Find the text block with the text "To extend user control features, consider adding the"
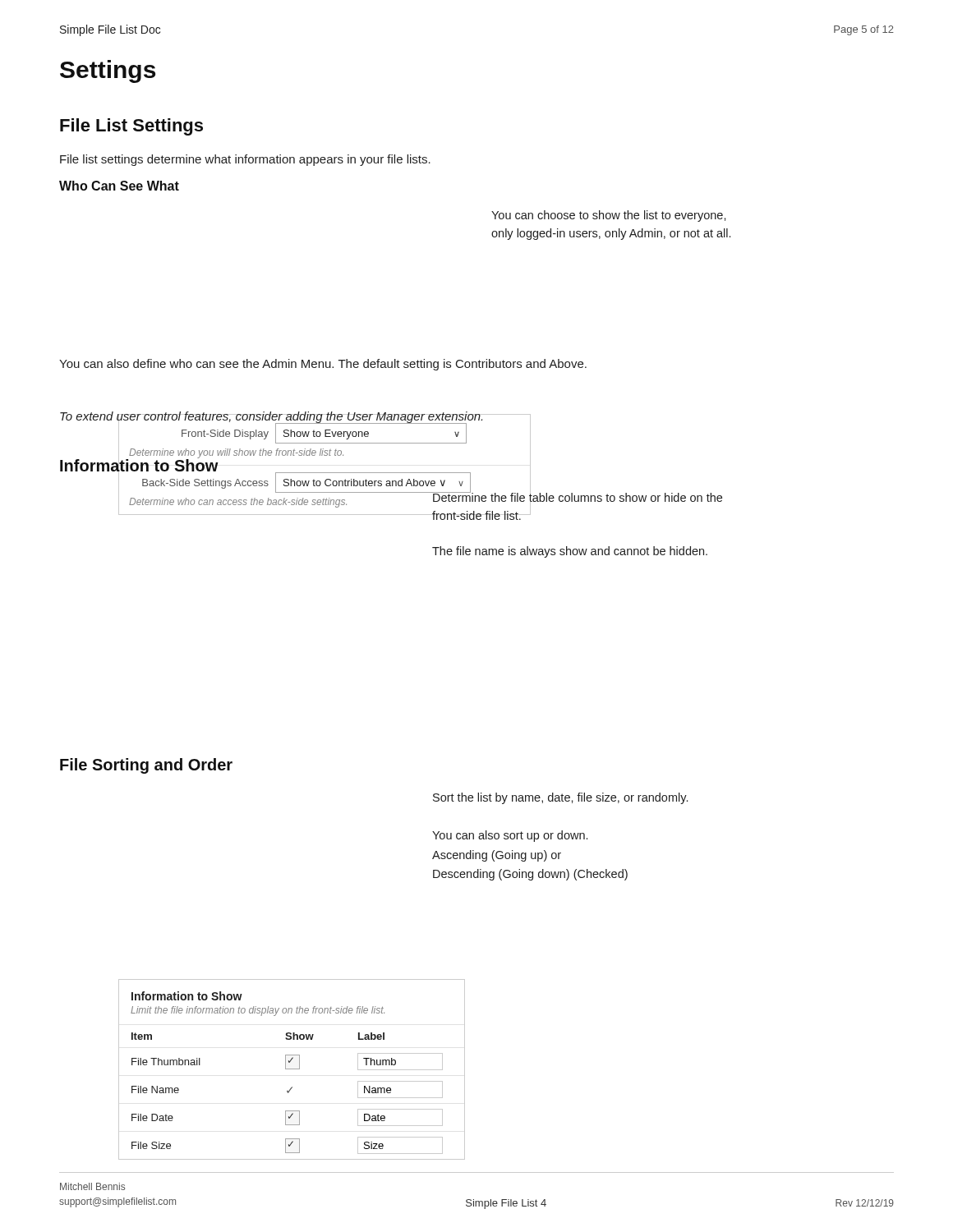The image size is (953, 1232). pyautogui.click(x=272, y=416)
